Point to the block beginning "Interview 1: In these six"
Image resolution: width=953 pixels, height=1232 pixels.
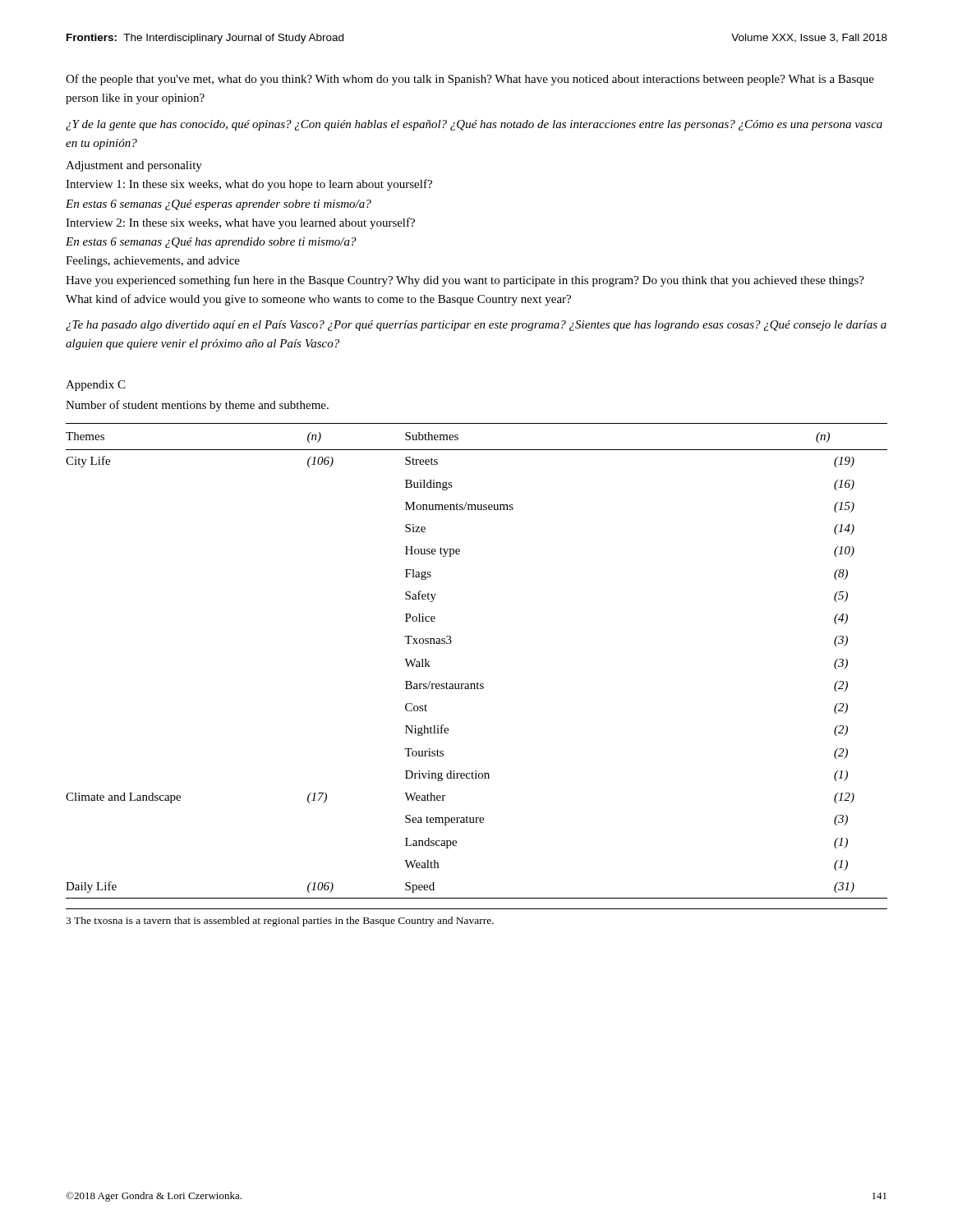tap(249, 184)
